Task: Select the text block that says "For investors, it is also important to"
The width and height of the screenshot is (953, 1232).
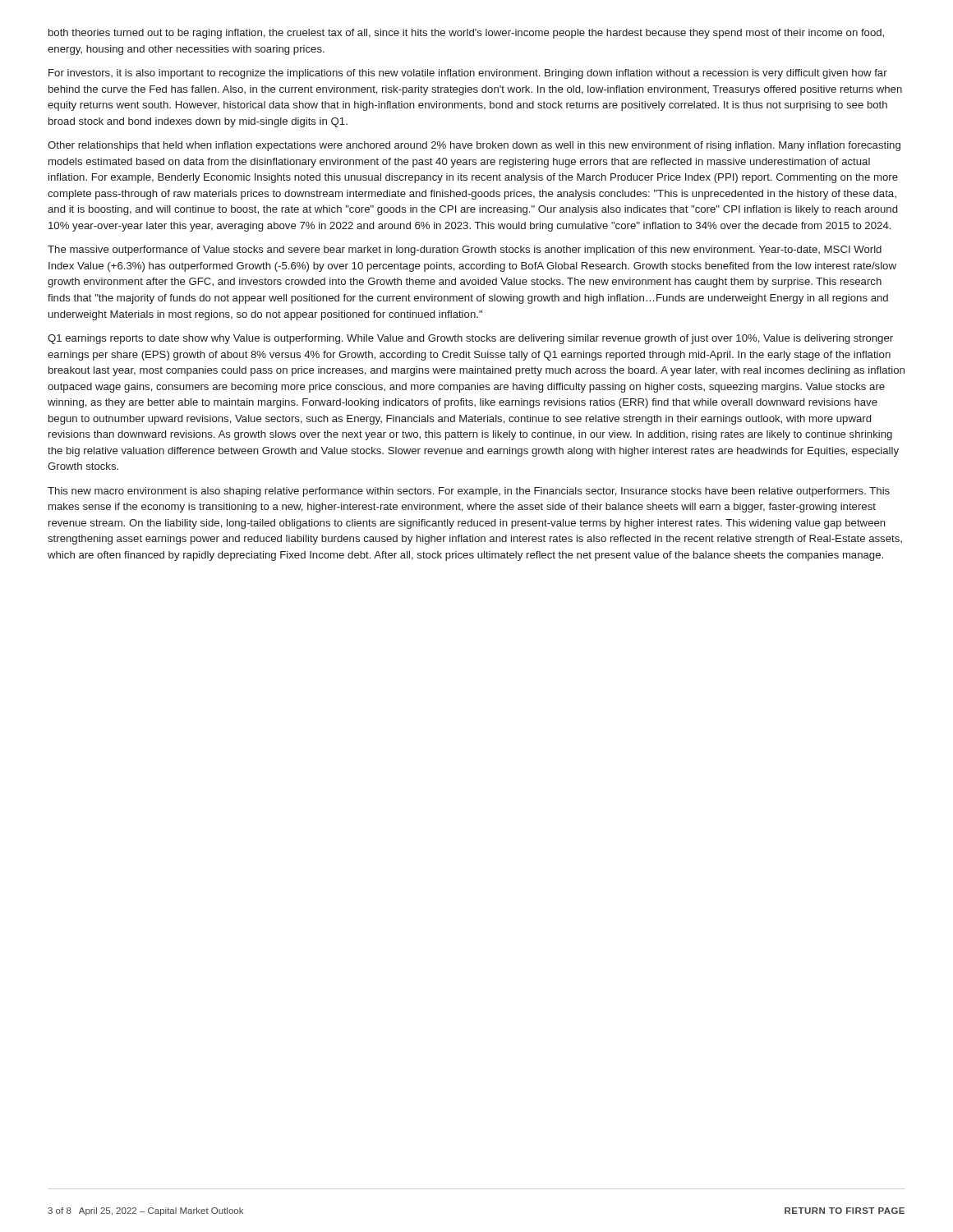Action: 476,97
